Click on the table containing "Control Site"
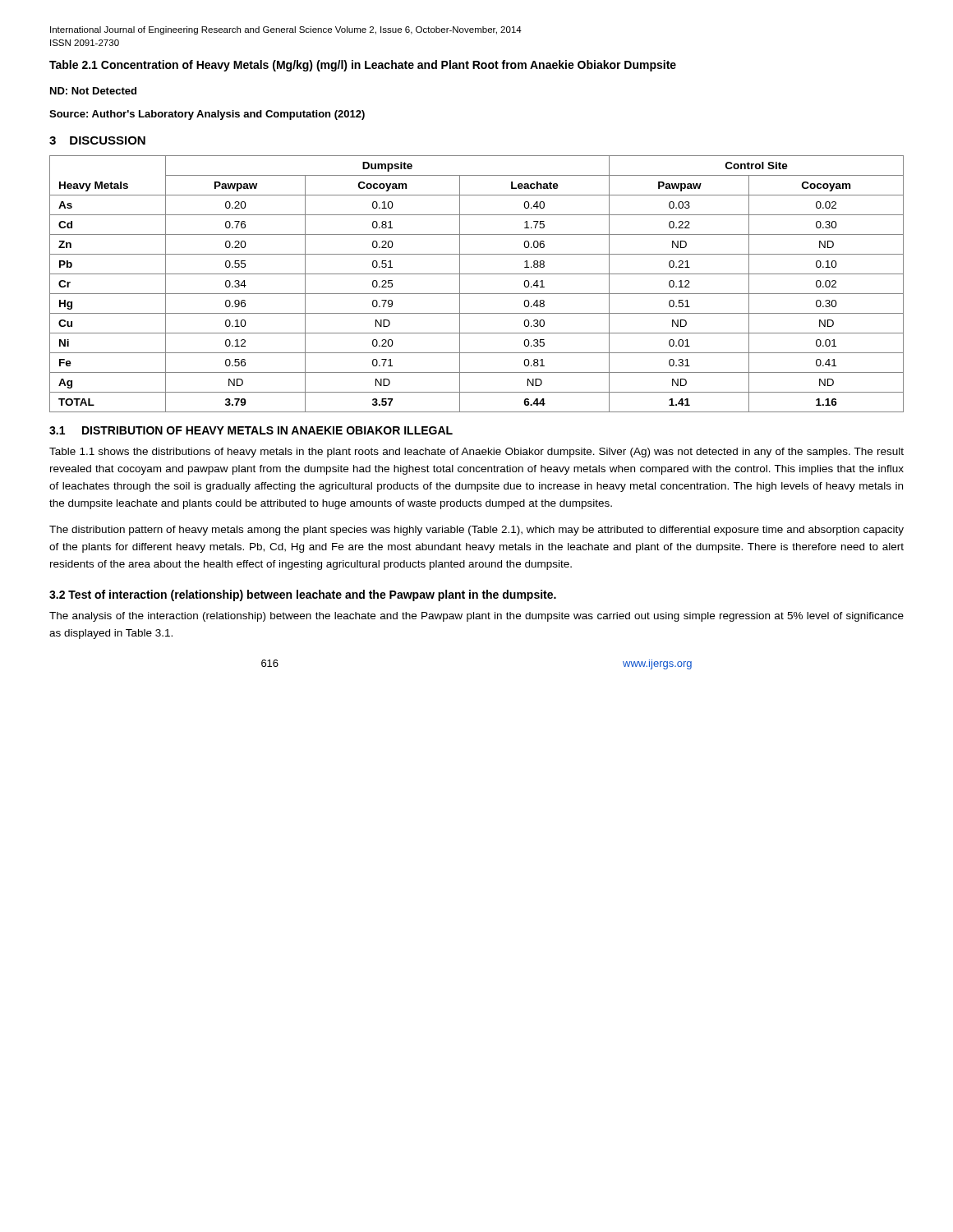 (x=476, y=284)
